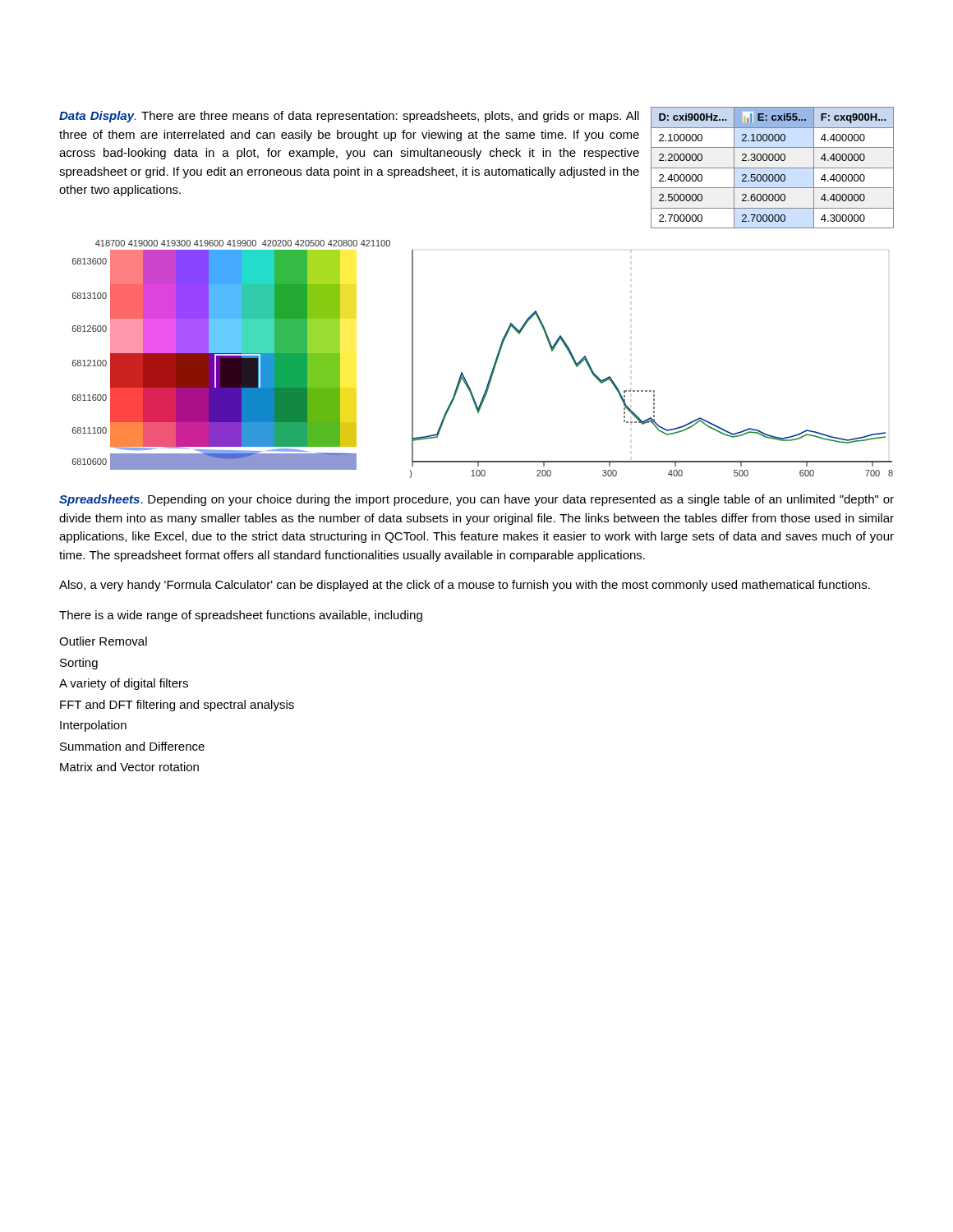Screen dimensions: 1232x953
Task: Select the element starting "FFT and DFT filtering and spectral analysis"
Action: 177,704
